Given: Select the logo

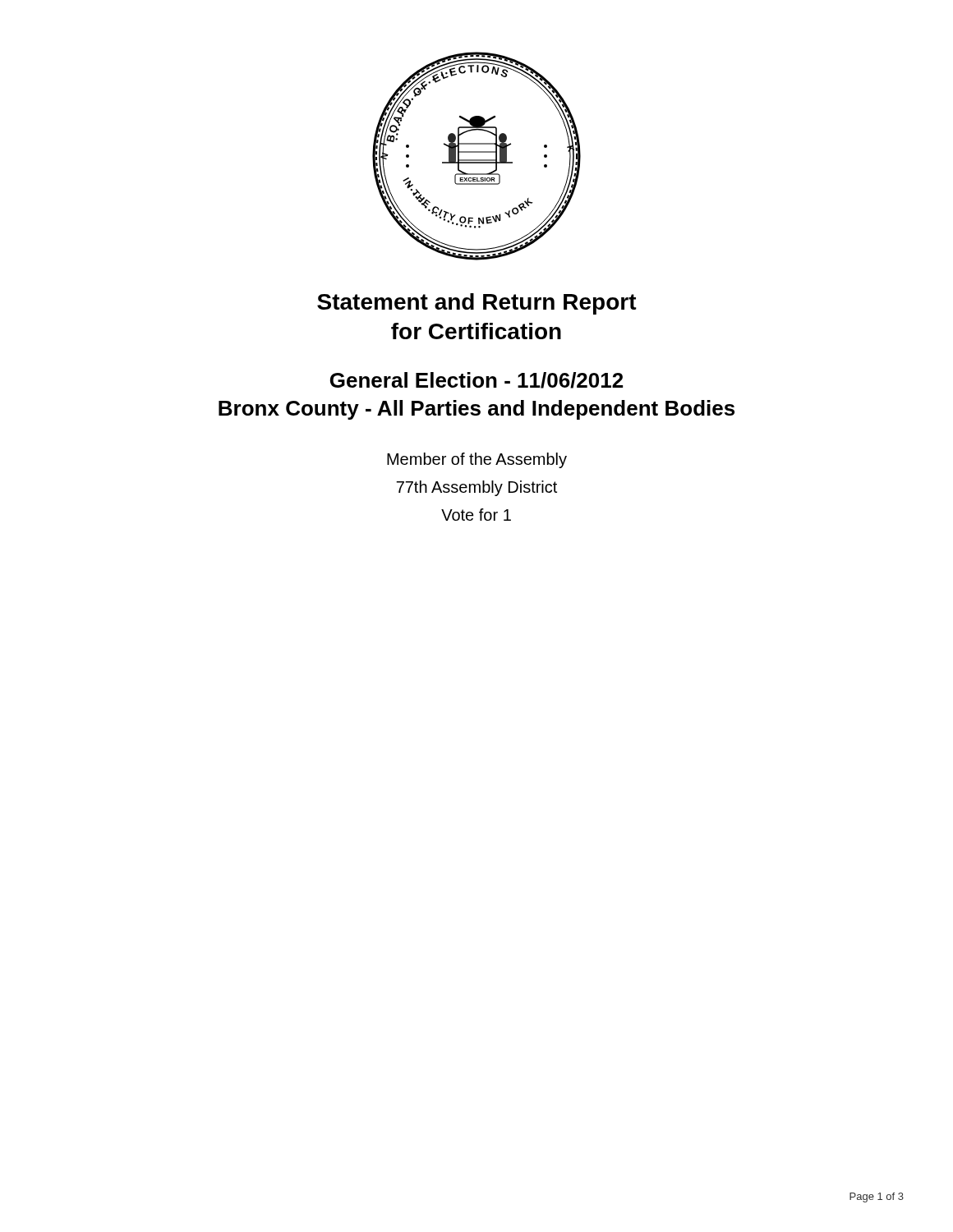Looking at the screenshot, I should pos(476,156).
